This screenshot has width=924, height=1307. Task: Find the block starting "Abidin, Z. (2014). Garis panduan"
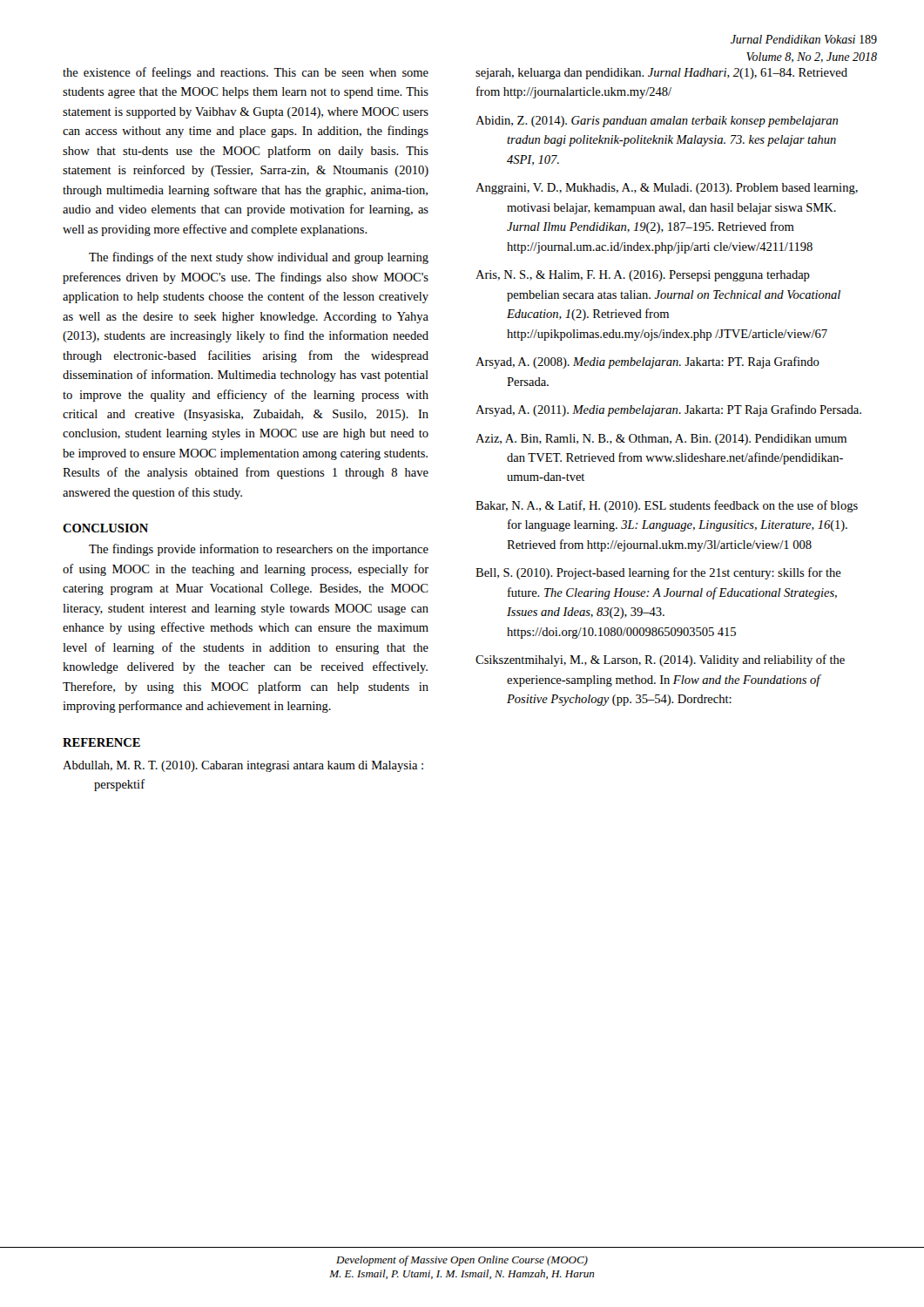(x=669, y=140)
